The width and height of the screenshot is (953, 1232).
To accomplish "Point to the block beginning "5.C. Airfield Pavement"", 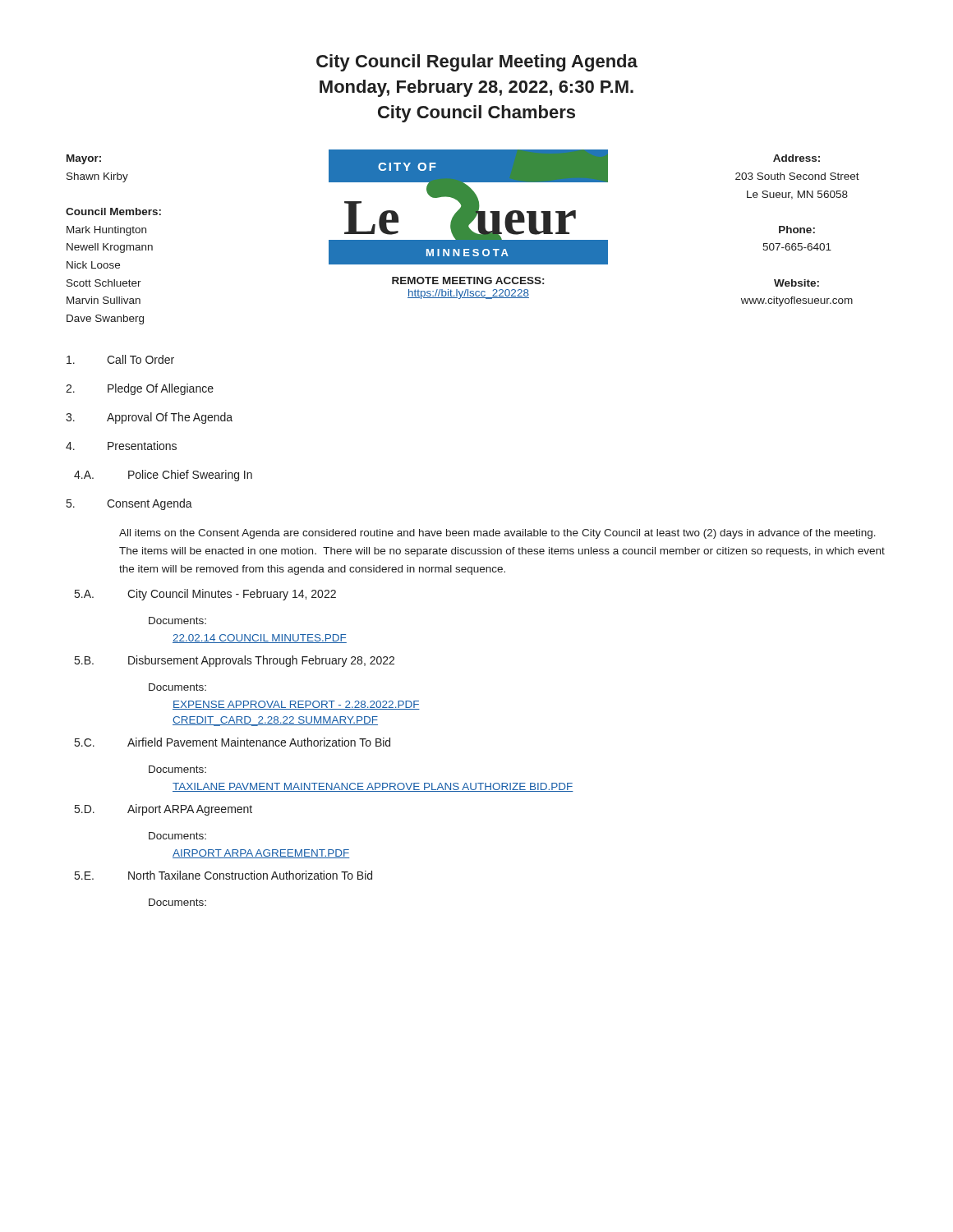I will [232, 742].
